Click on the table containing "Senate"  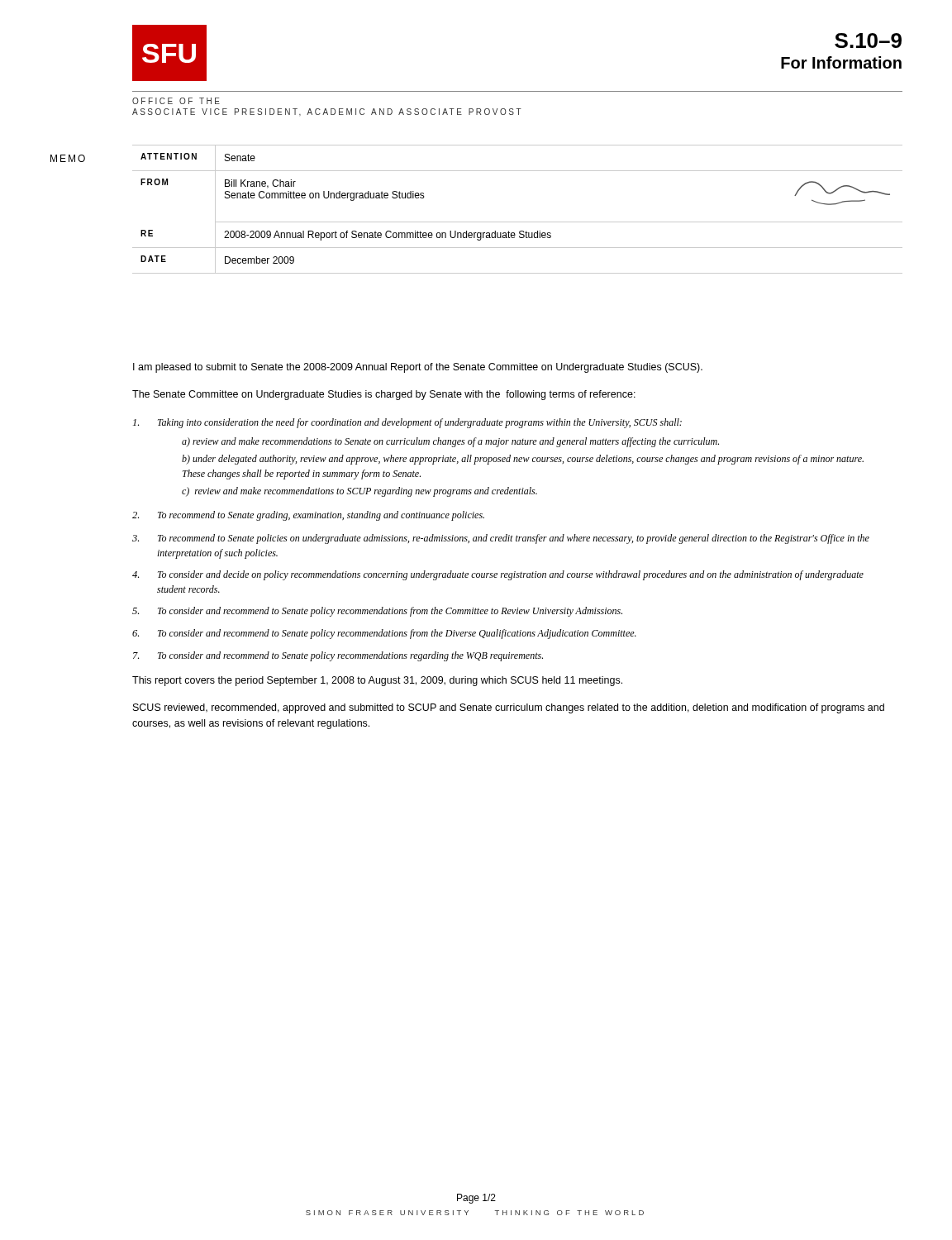(x=517, y=209)
